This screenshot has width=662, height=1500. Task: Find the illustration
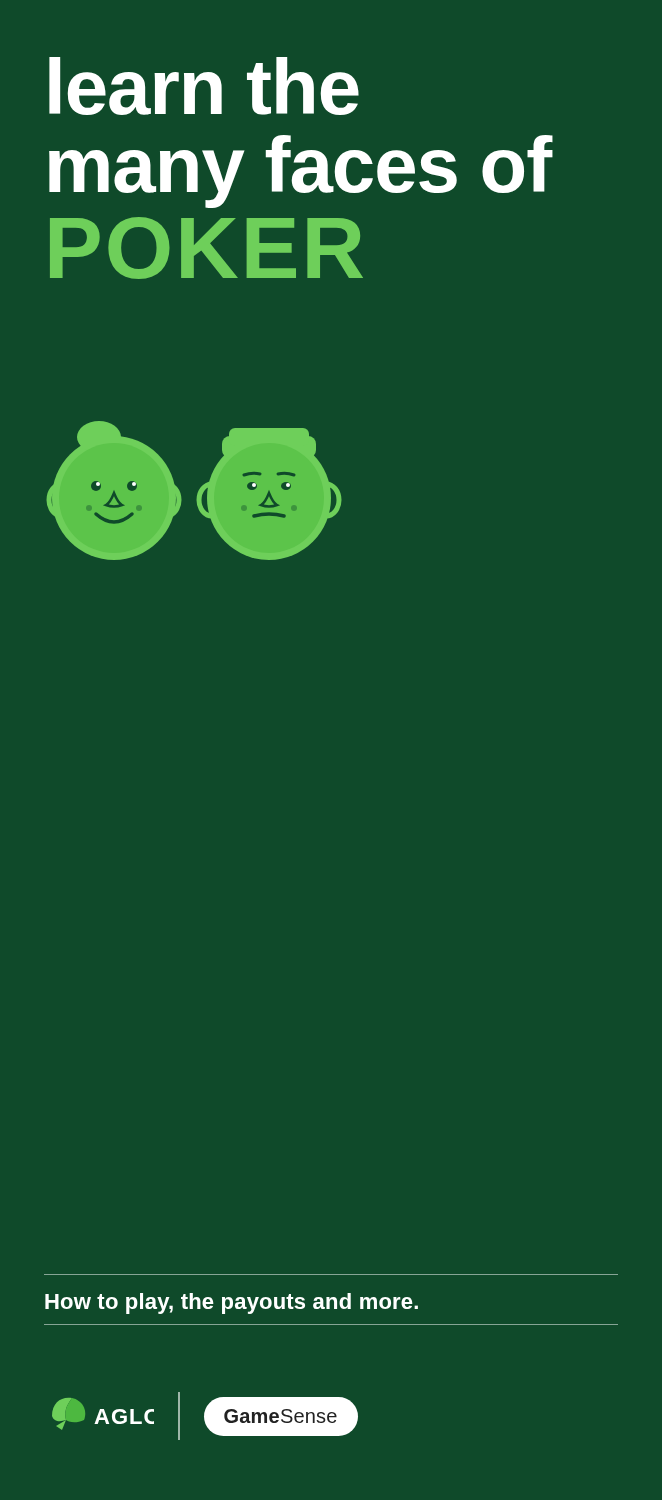point(199,487)
